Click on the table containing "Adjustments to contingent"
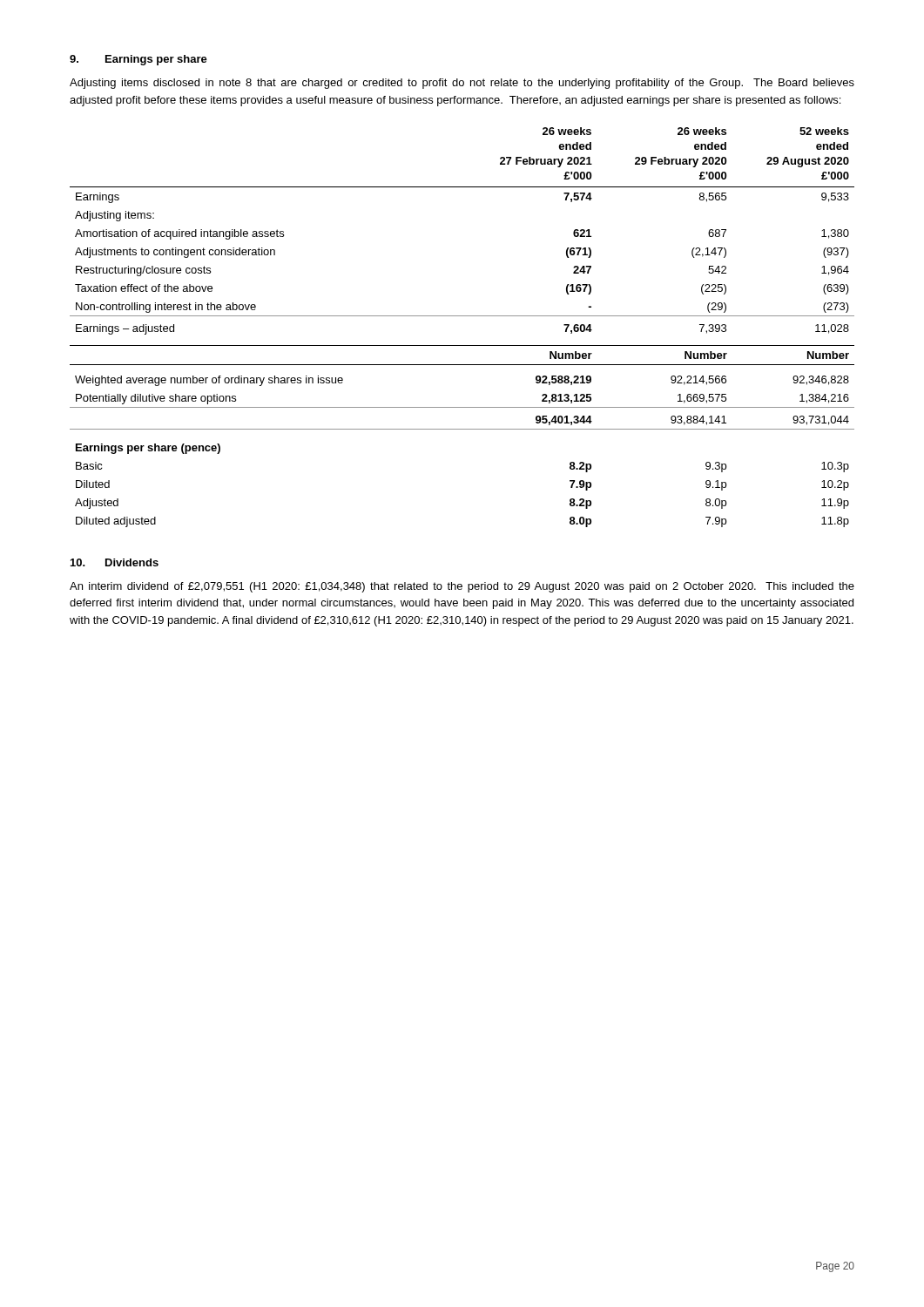924x1307 pixels. pyautogui.click(x=462, y=326)
